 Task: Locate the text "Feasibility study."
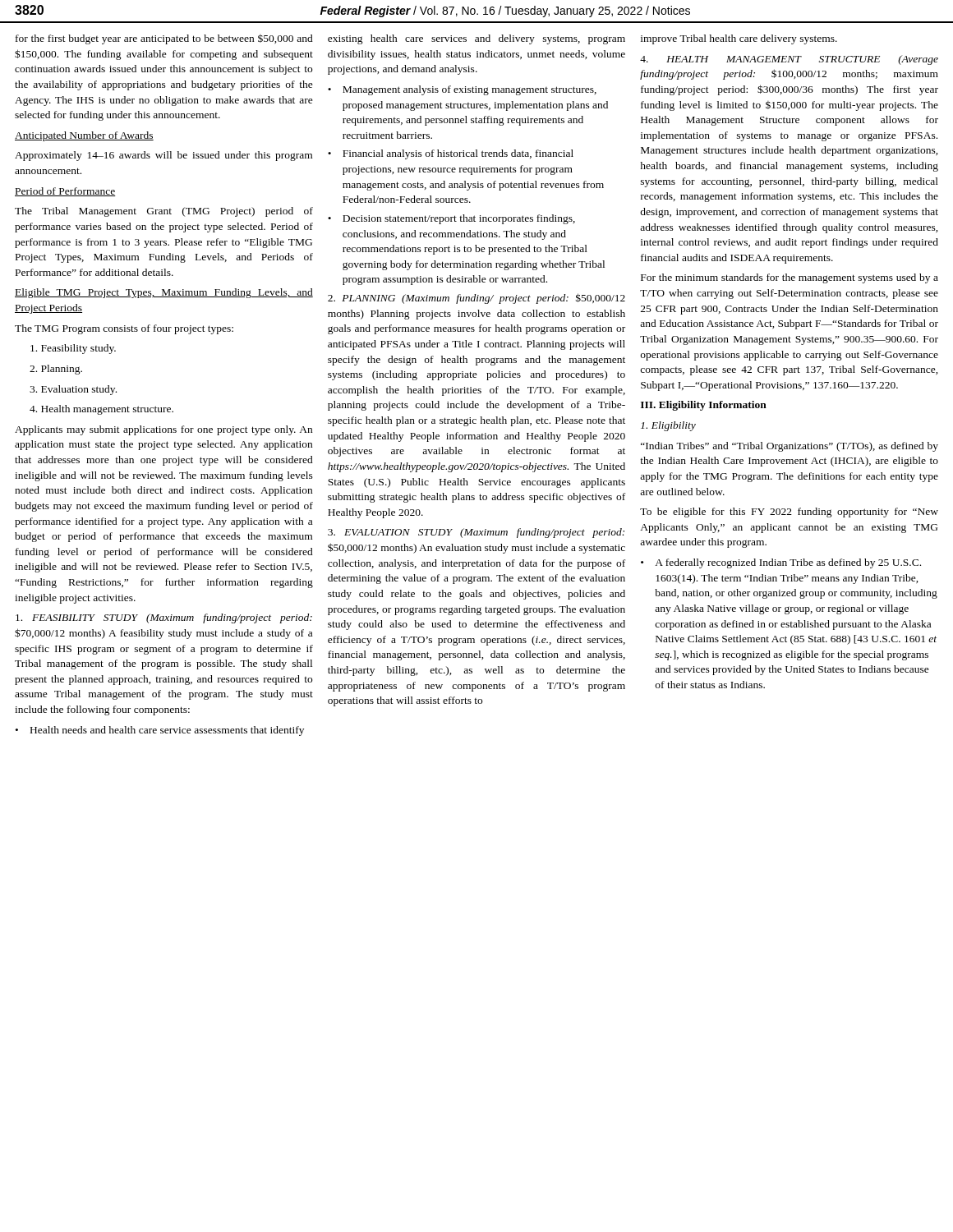tap(73, 349)
